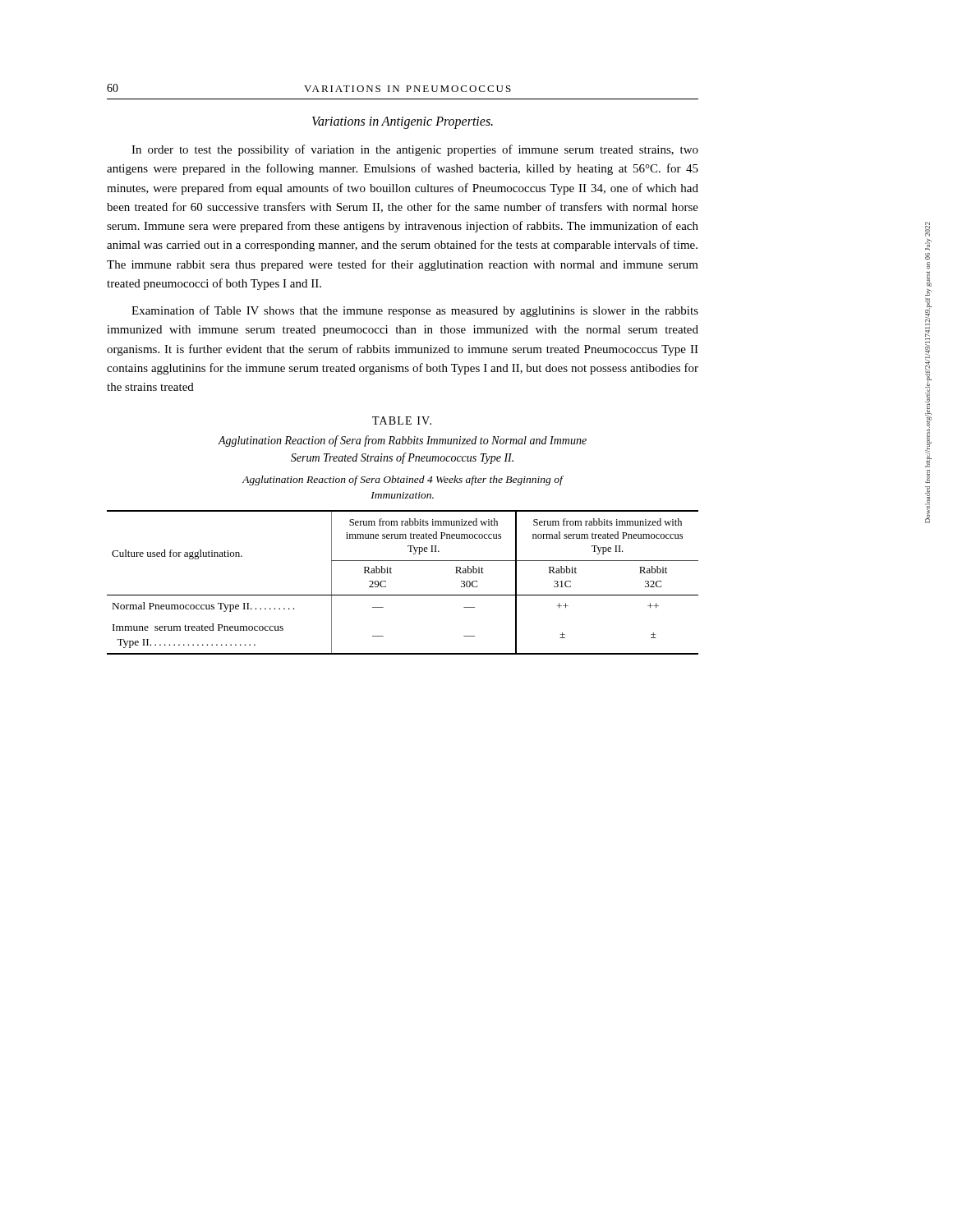Find the caption that reads "Table IV."
The height and width of the screenshot is (1232, 953).
pyautogui.click(x=403, y=421)
